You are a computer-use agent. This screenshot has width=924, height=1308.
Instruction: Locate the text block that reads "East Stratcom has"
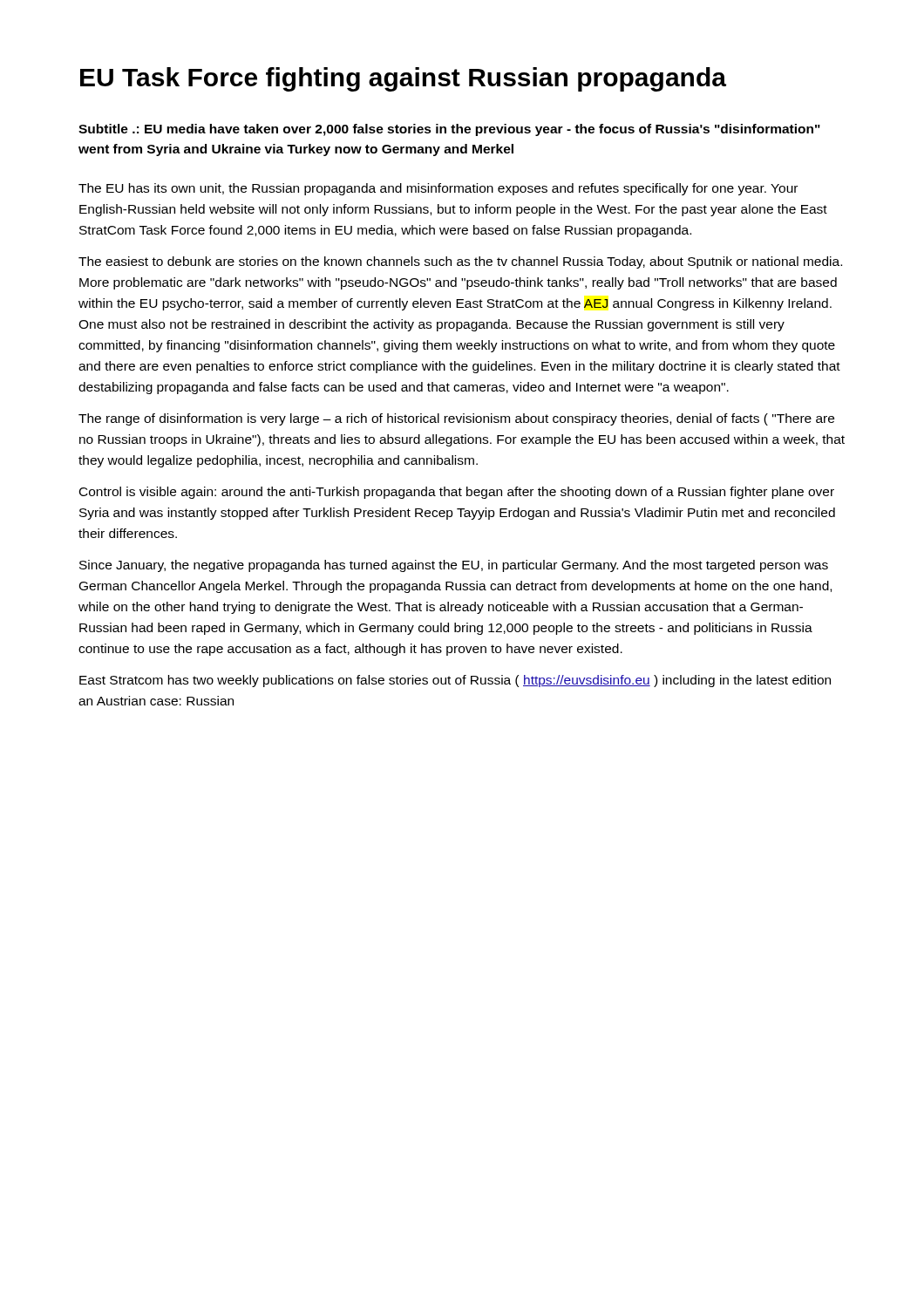pos(455,690)
